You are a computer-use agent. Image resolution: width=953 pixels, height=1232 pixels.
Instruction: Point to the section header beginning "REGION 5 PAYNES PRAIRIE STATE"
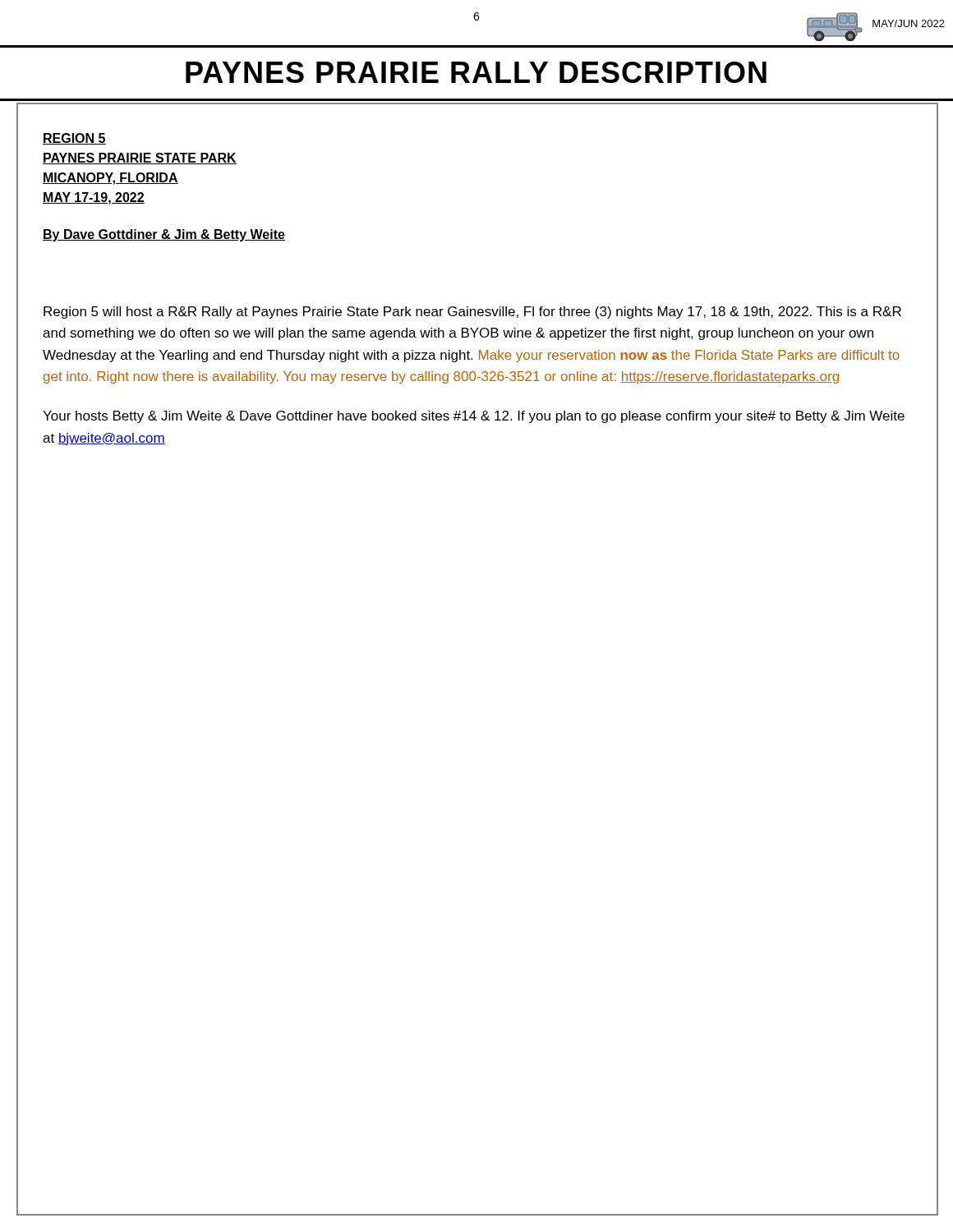(x=74, y=139)
